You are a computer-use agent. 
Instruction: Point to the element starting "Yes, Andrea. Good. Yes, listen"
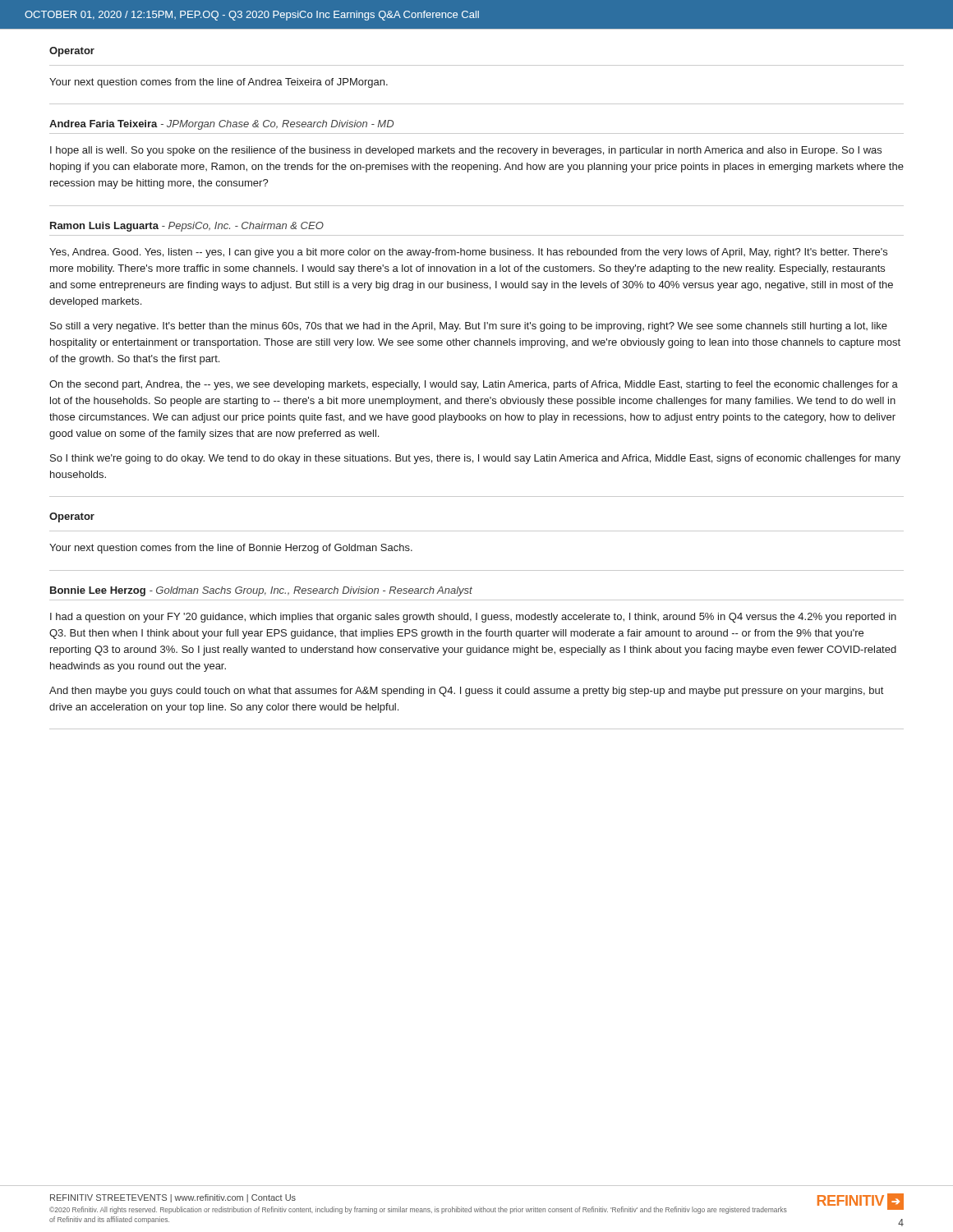click(x=468, y=253)
